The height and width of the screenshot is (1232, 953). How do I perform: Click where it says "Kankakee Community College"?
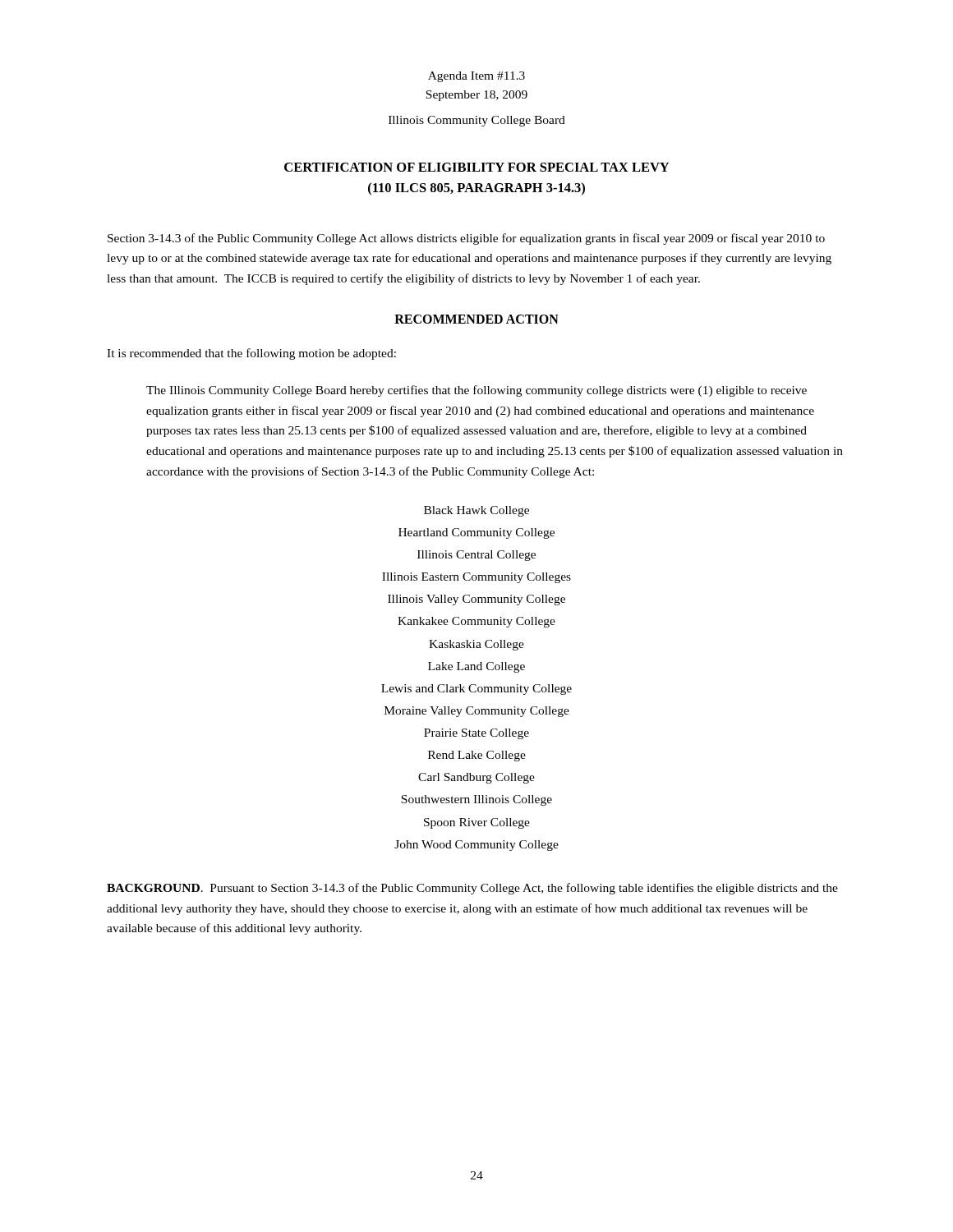pos(476,621)
